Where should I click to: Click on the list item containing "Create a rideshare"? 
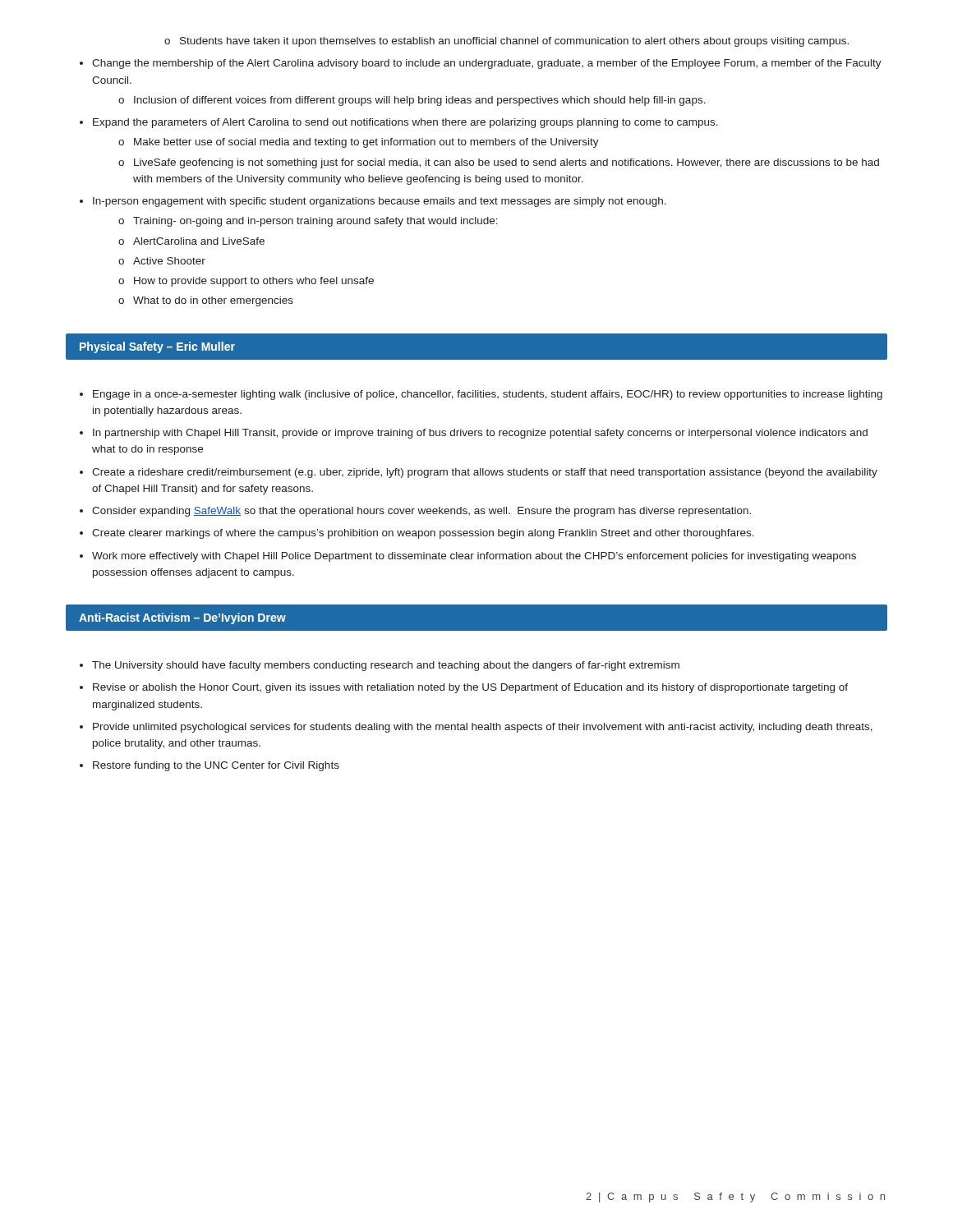point(485,480)
